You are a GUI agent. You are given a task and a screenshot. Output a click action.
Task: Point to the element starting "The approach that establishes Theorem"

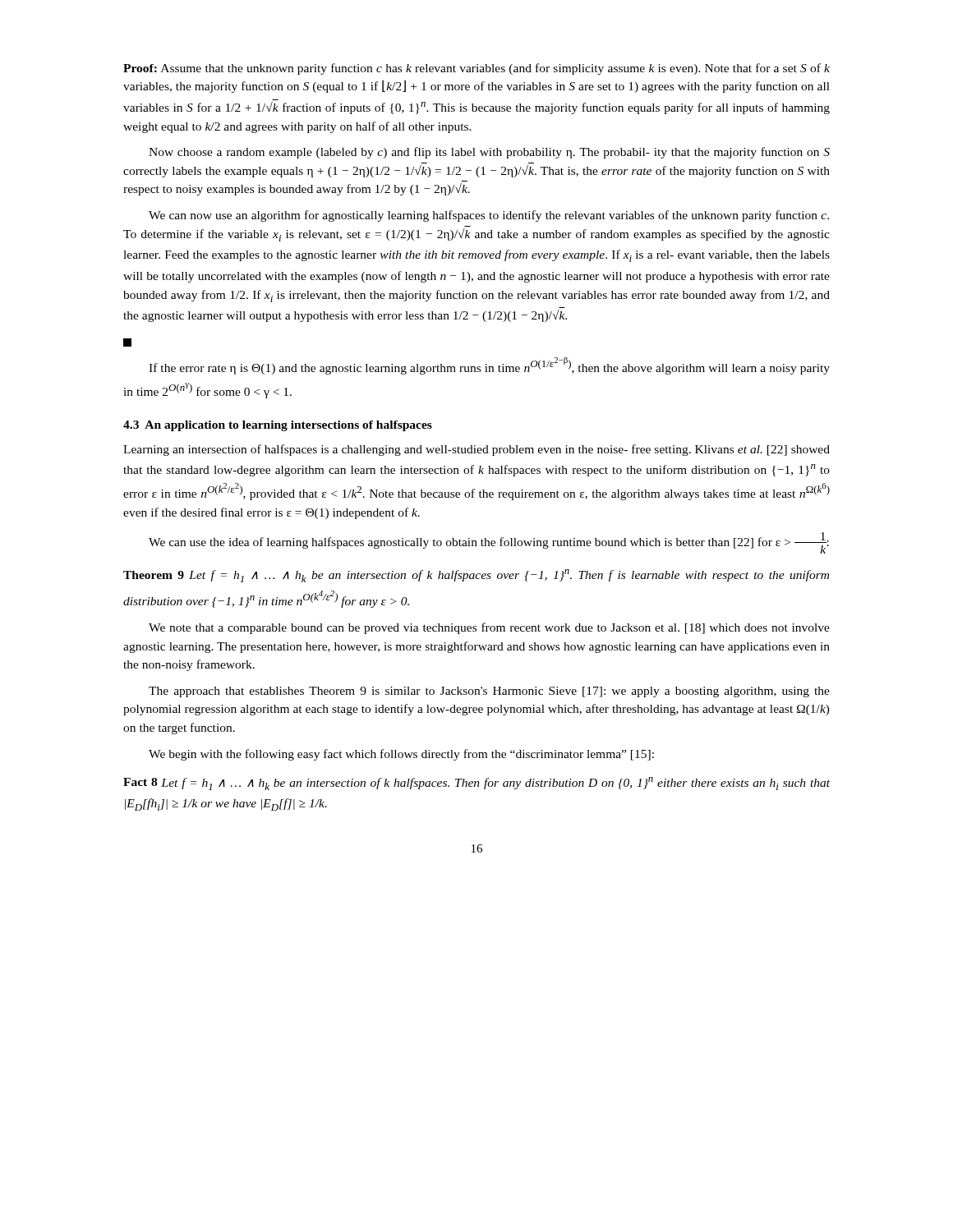point(476,709)
